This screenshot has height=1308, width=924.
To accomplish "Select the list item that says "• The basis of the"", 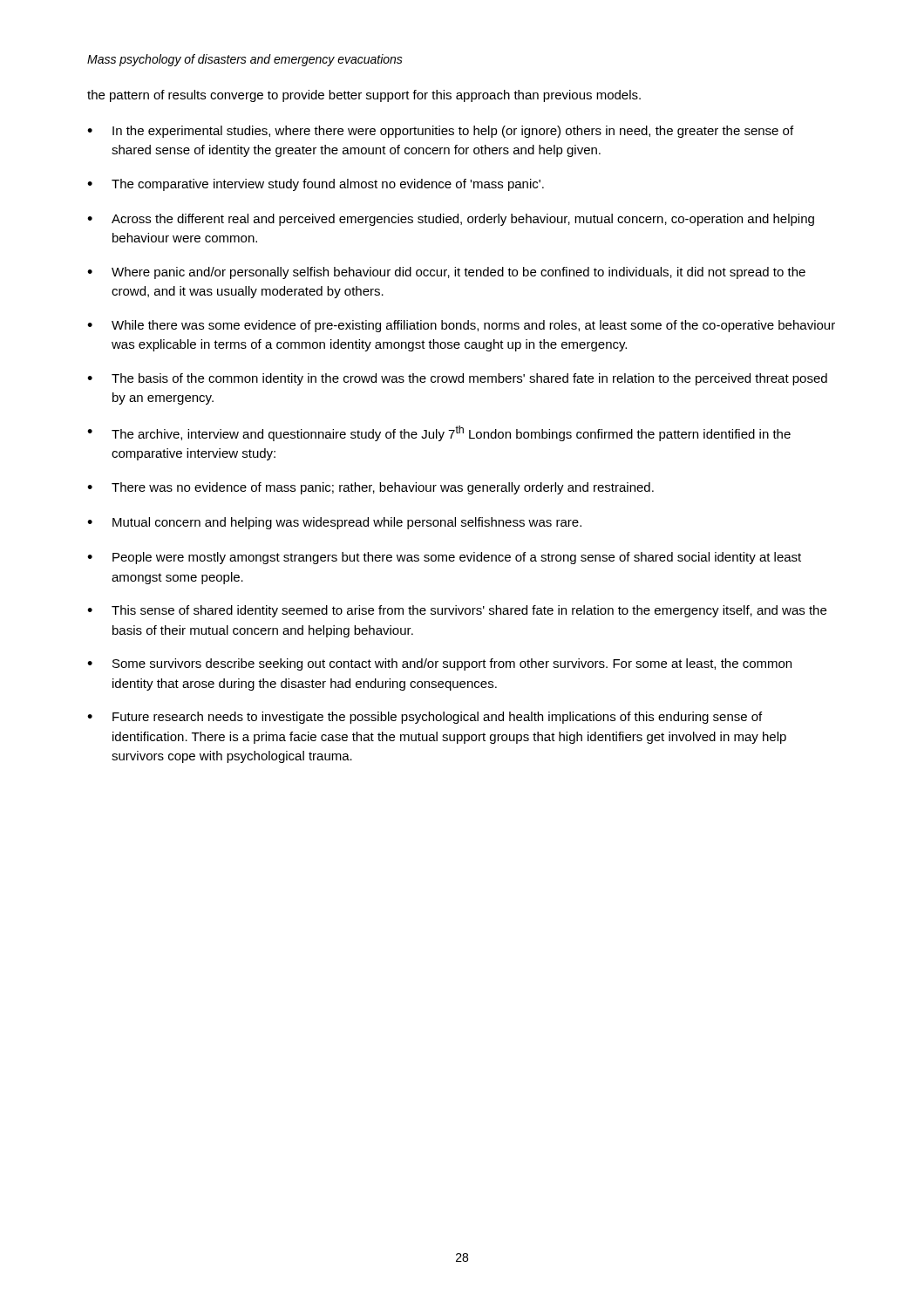I will 462,388.
